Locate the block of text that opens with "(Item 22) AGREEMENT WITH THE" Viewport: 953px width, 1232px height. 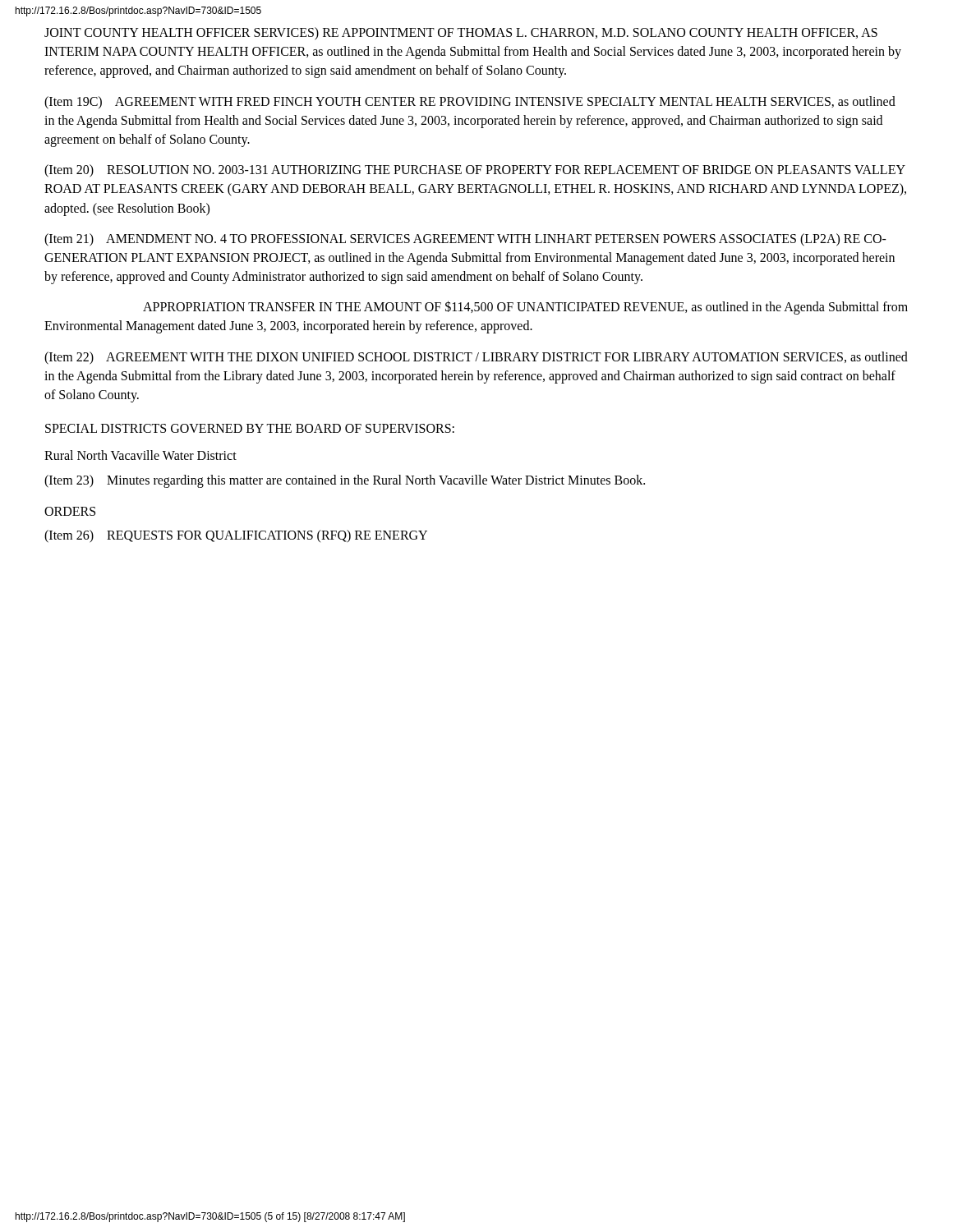[x=476, y=376]
